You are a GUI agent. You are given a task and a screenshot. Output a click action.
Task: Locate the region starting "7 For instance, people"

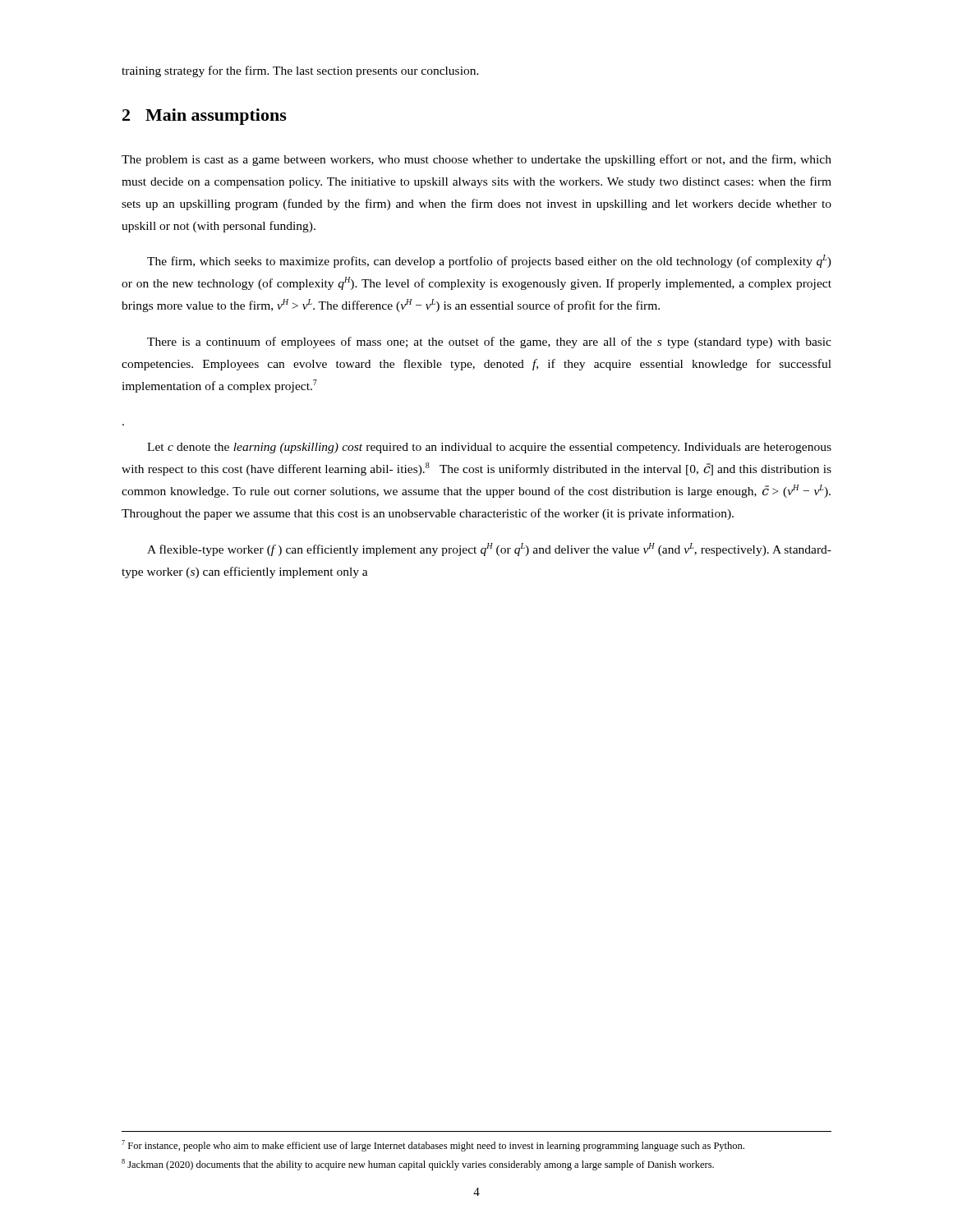pos(433,1146)
